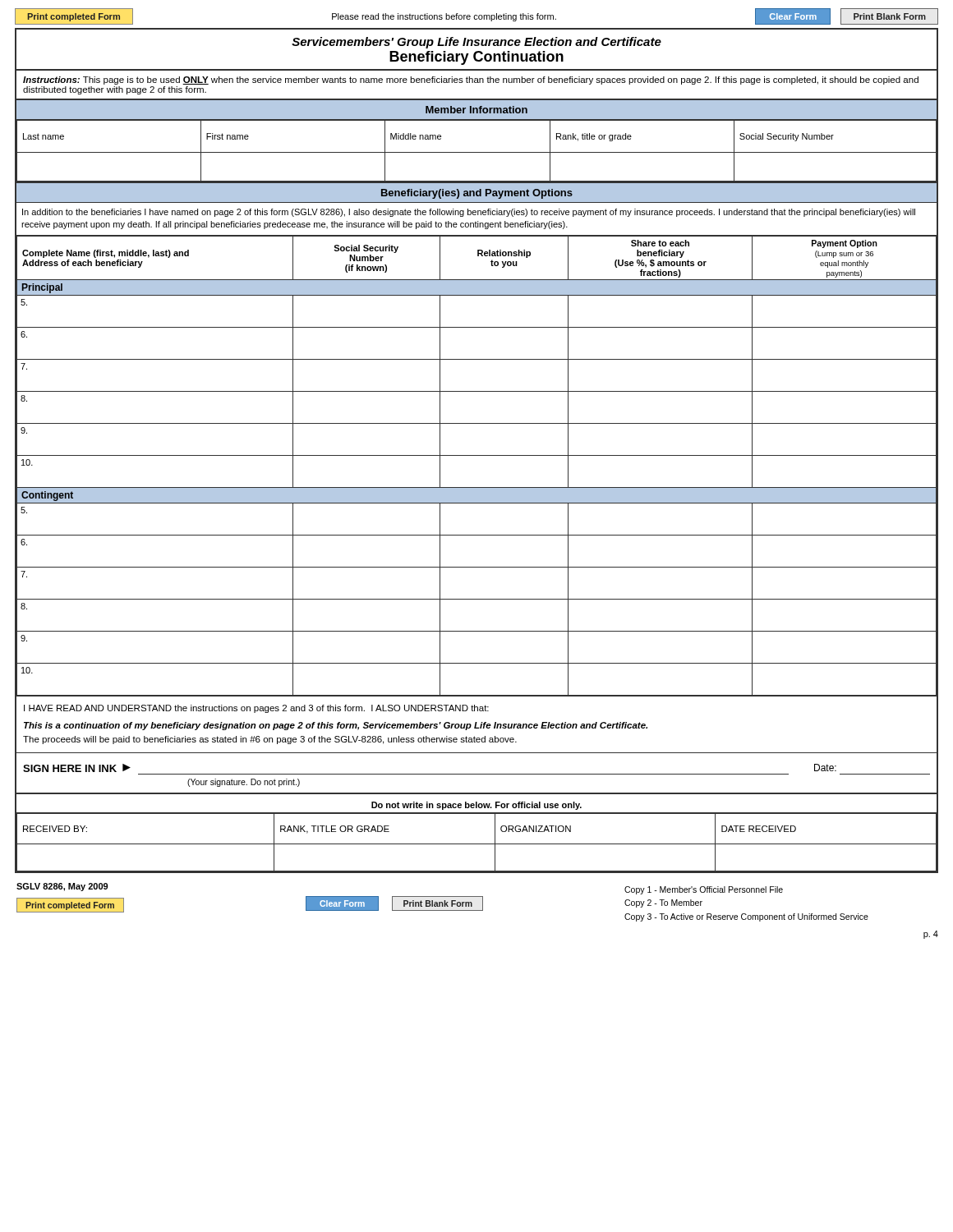
Task: Select the text starting "This is a continuation"
Action: pos(336,732)
